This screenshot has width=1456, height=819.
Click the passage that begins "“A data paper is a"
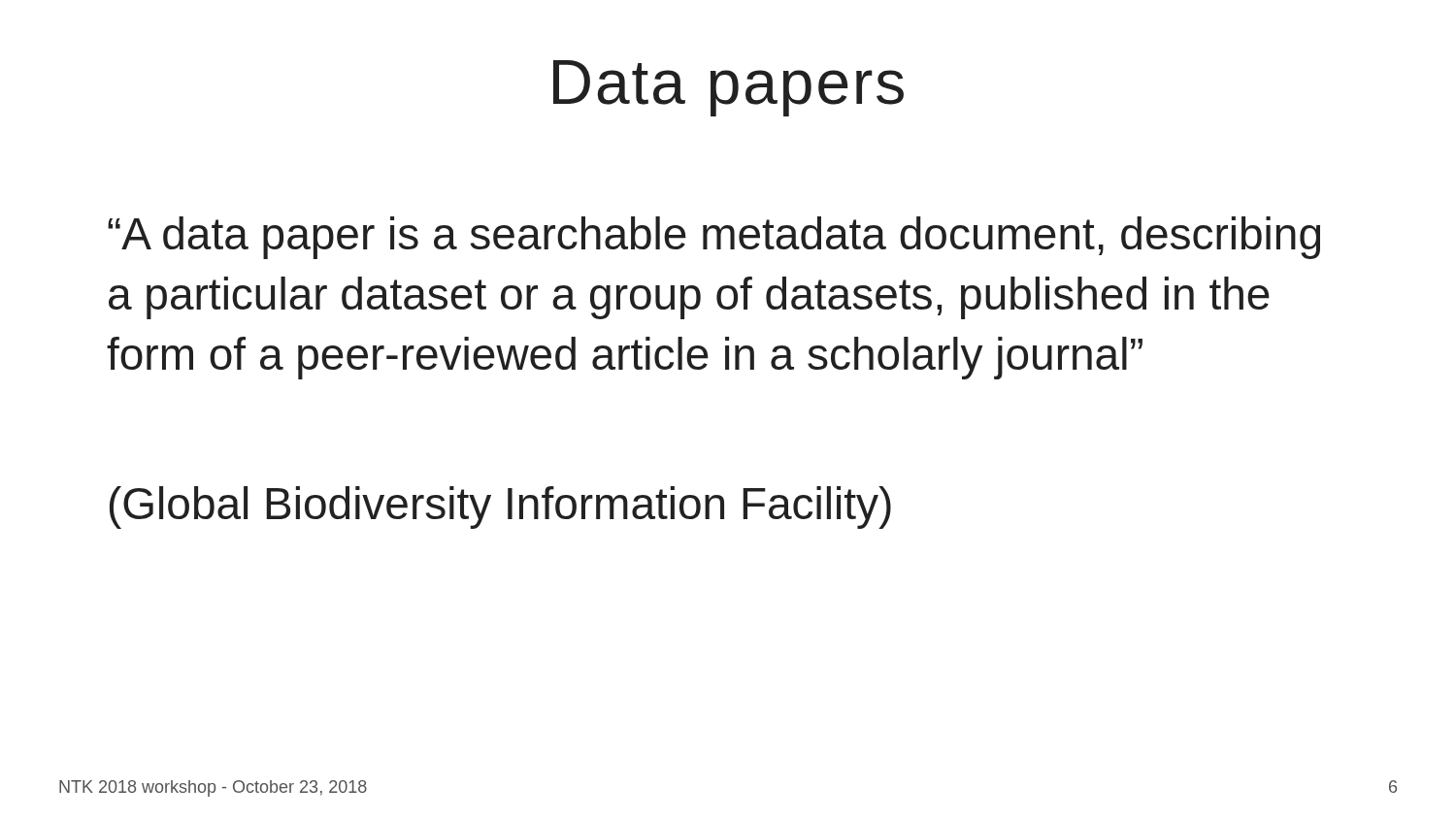715,294
